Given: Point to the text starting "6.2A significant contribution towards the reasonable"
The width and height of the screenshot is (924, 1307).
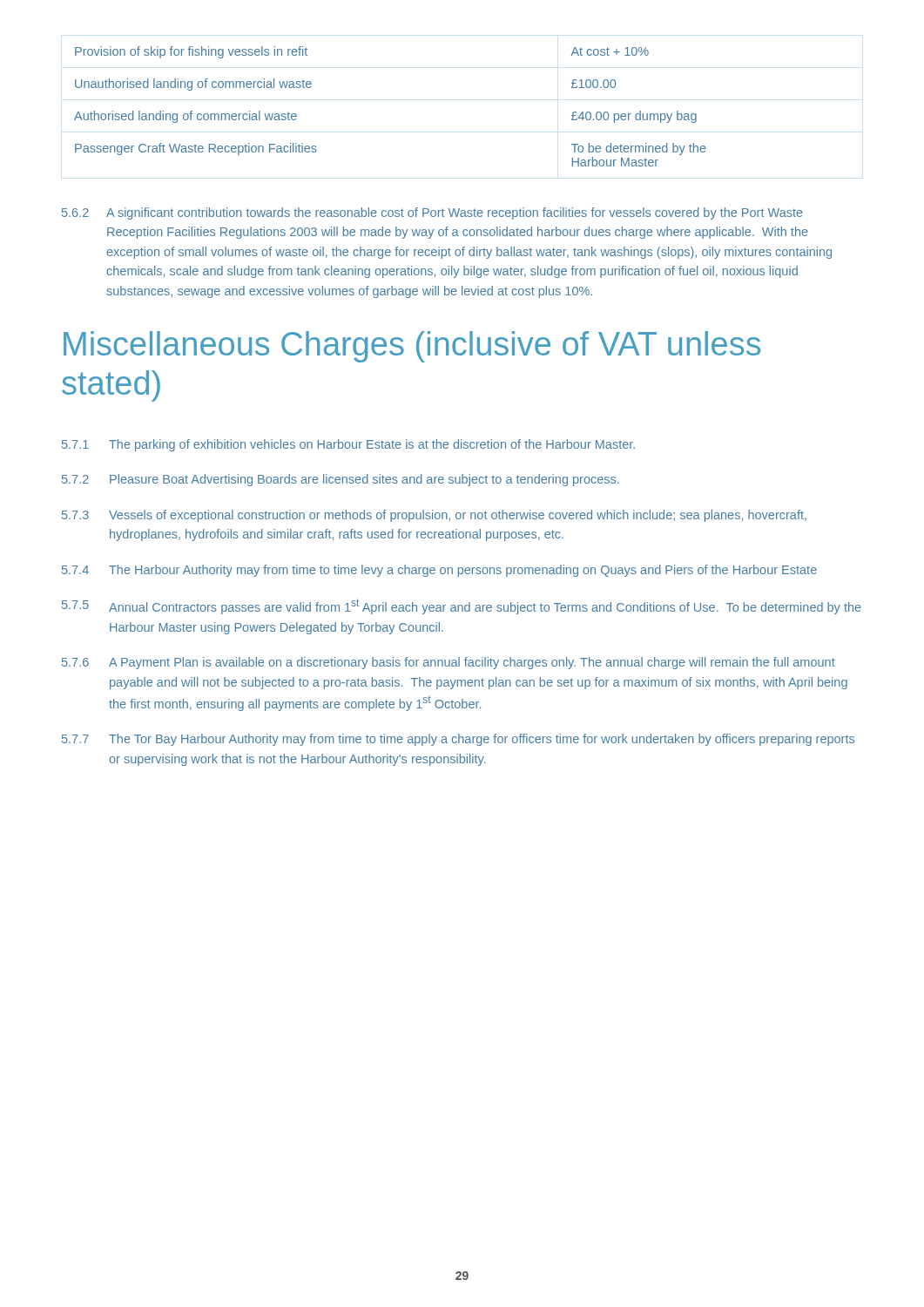Looking at the screenshot, I should point(460,252).
